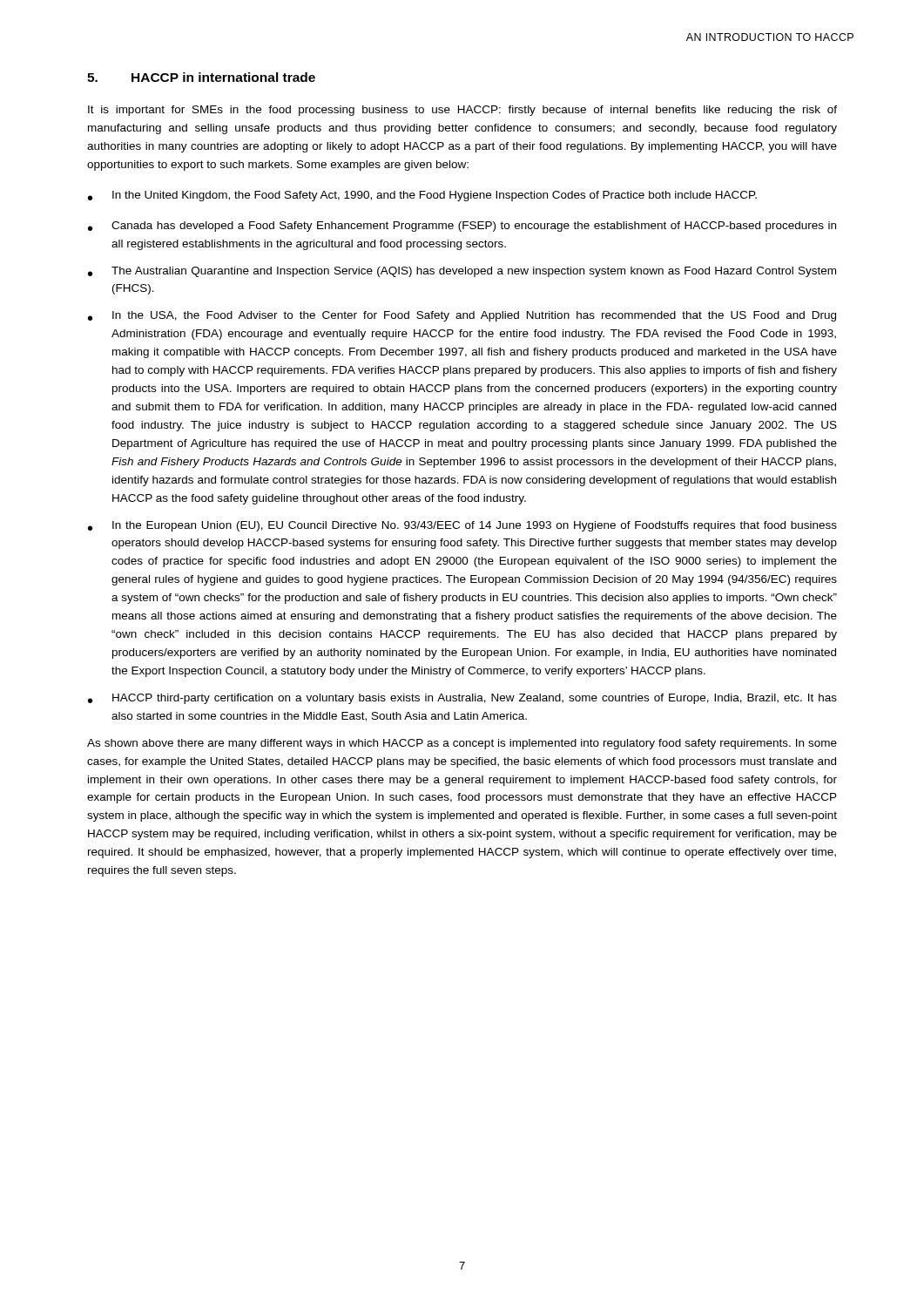The image size is (924, 1307).
Task: Locate the text block with the text "As shown above there"
Action: (462, 806)
